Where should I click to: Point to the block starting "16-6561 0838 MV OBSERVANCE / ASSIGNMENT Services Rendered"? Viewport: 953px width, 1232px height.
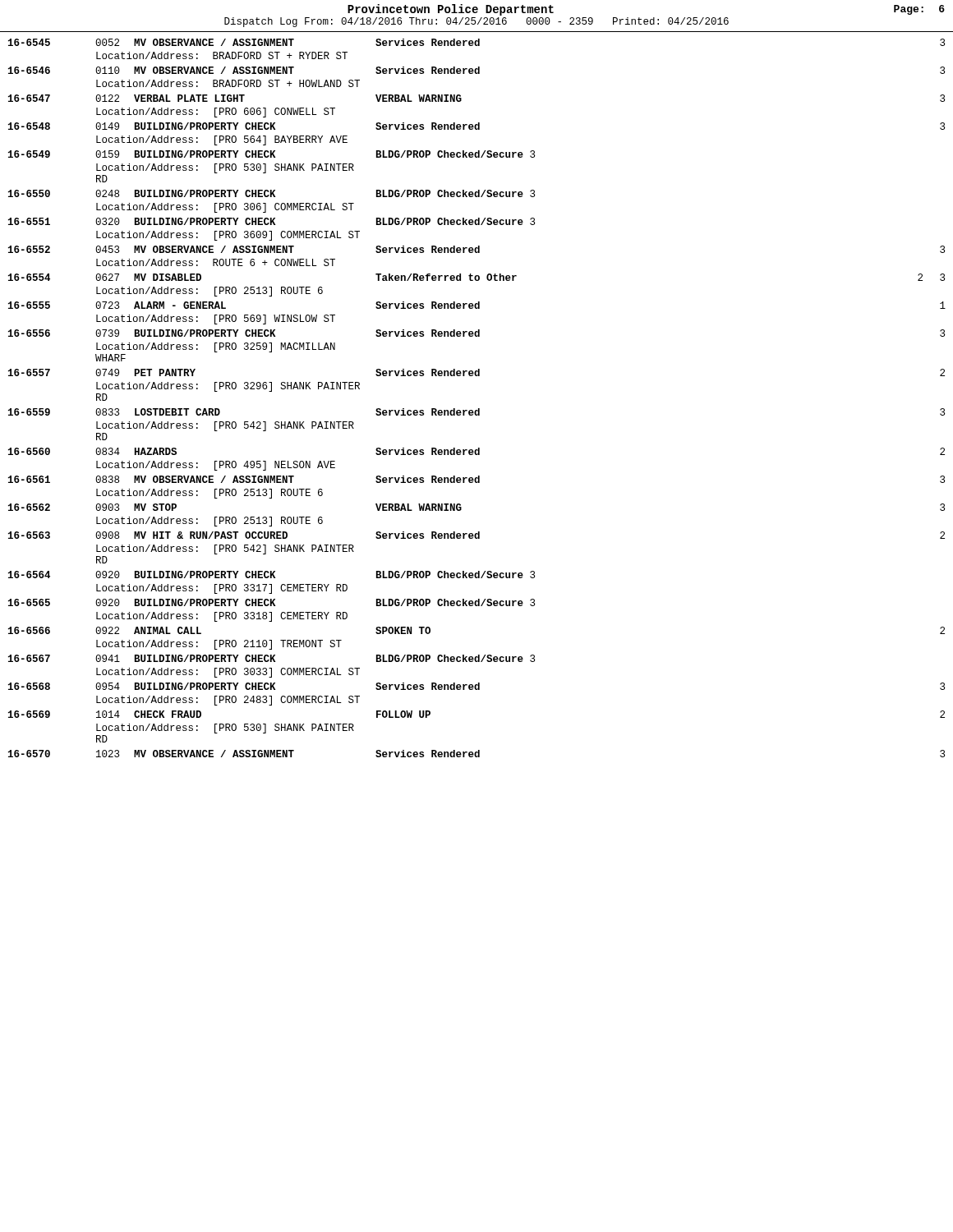[476, 487]
